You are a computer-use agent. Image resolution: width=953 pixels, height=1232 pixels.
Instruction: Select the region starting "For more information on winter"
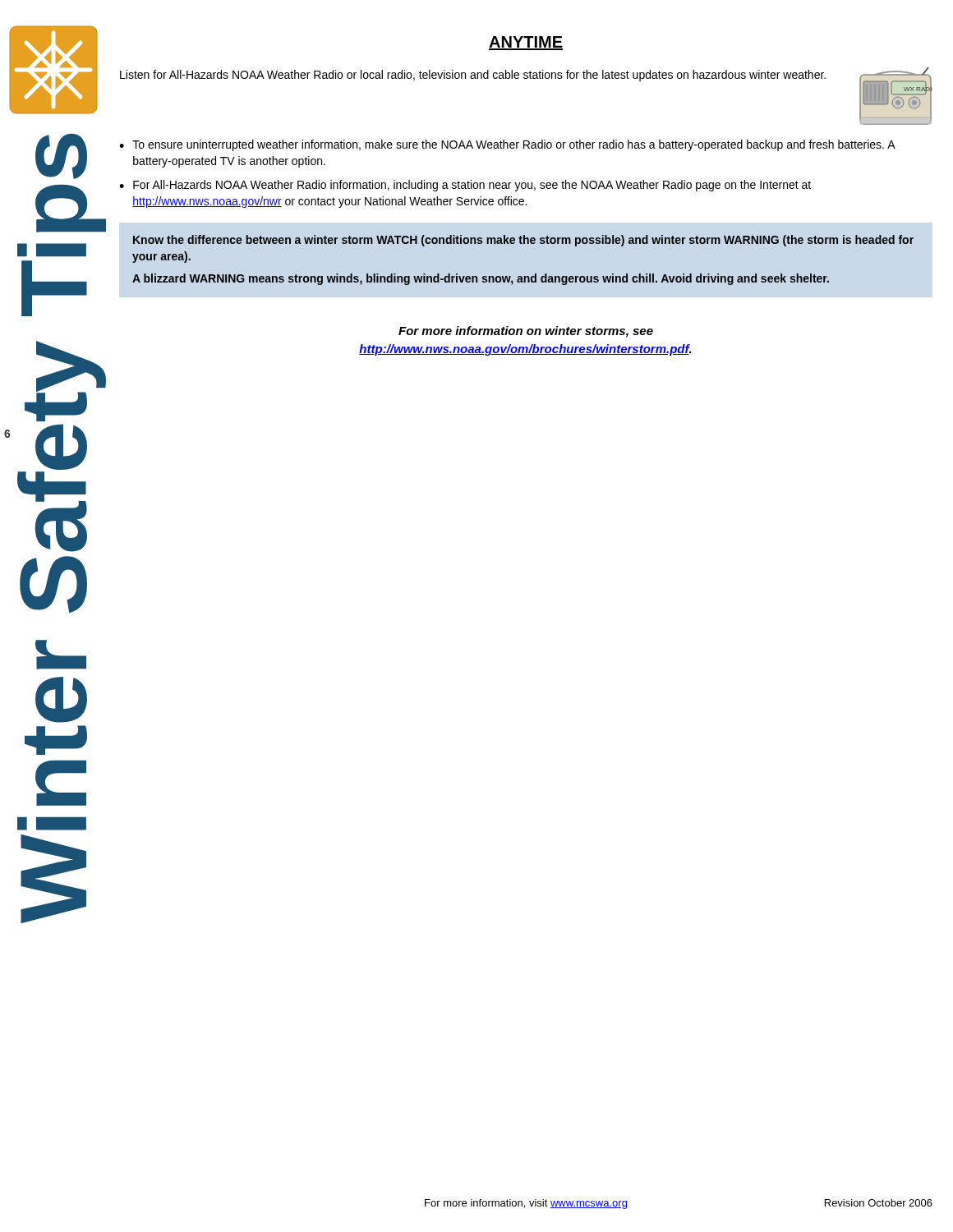(526, 340)
